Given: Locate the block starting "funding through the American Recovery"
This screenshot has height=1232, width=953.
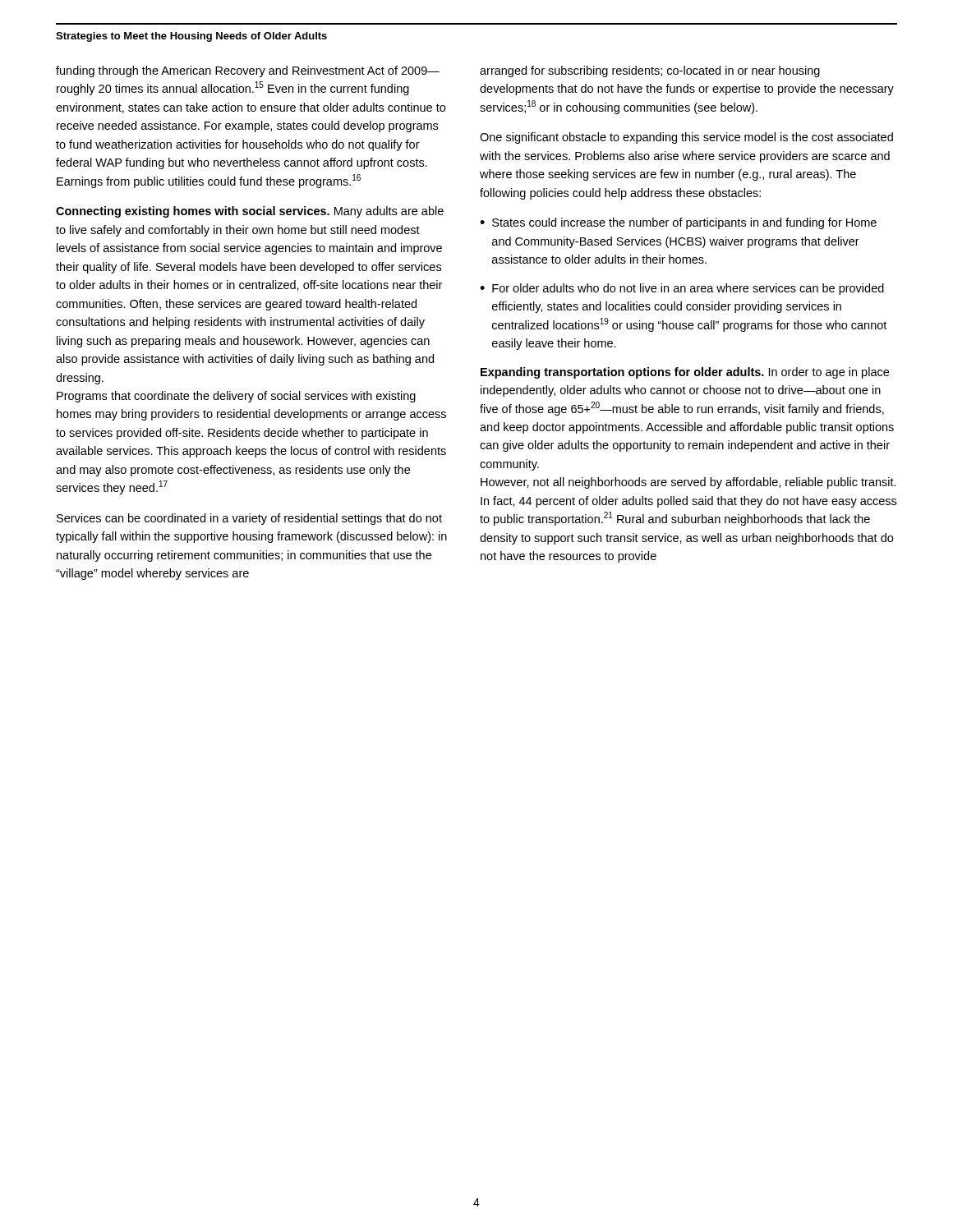Looking at the screenshot, I should pos(251,126).
